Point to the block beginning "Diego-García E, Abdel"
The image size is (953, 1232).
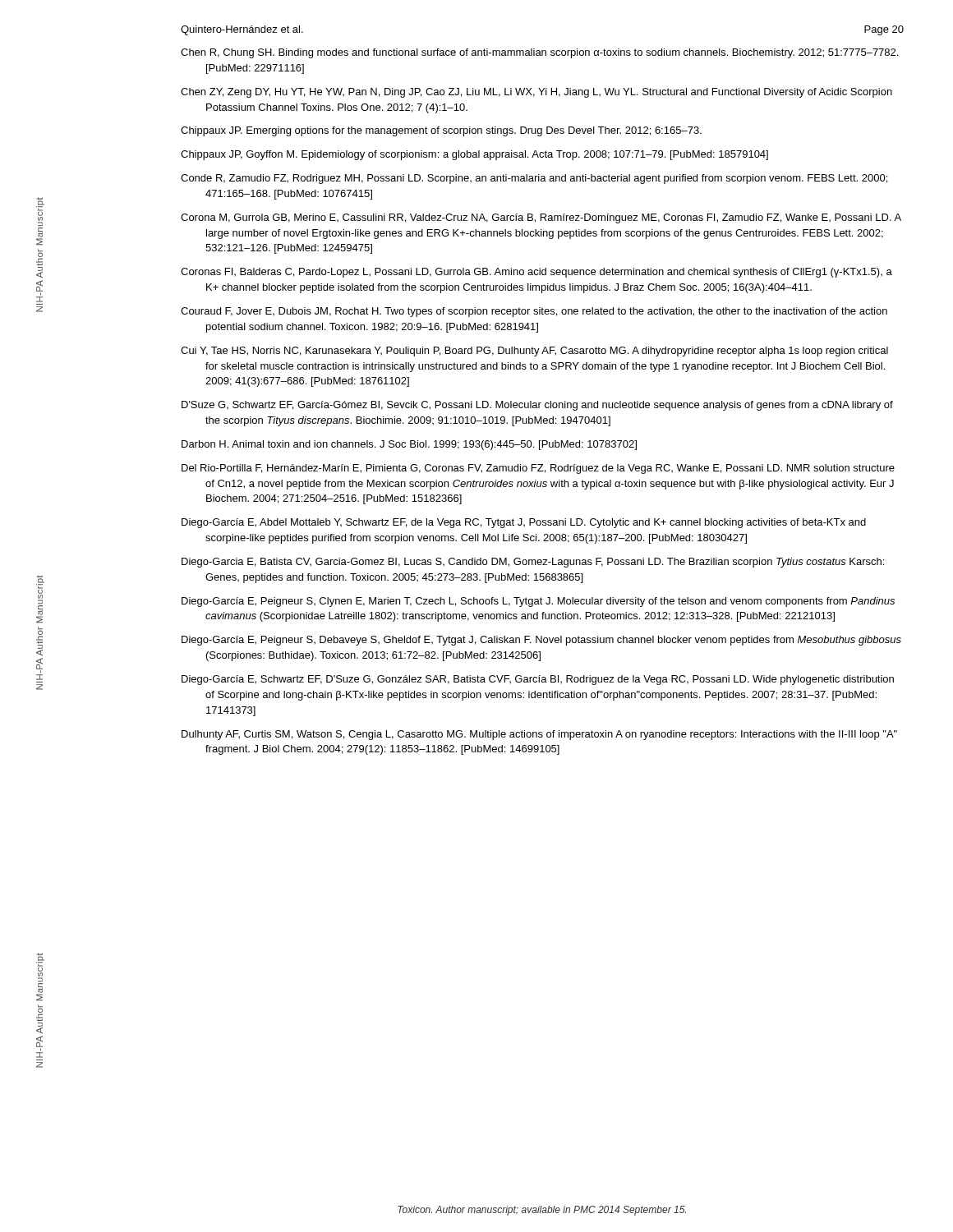tap(523, 530)
